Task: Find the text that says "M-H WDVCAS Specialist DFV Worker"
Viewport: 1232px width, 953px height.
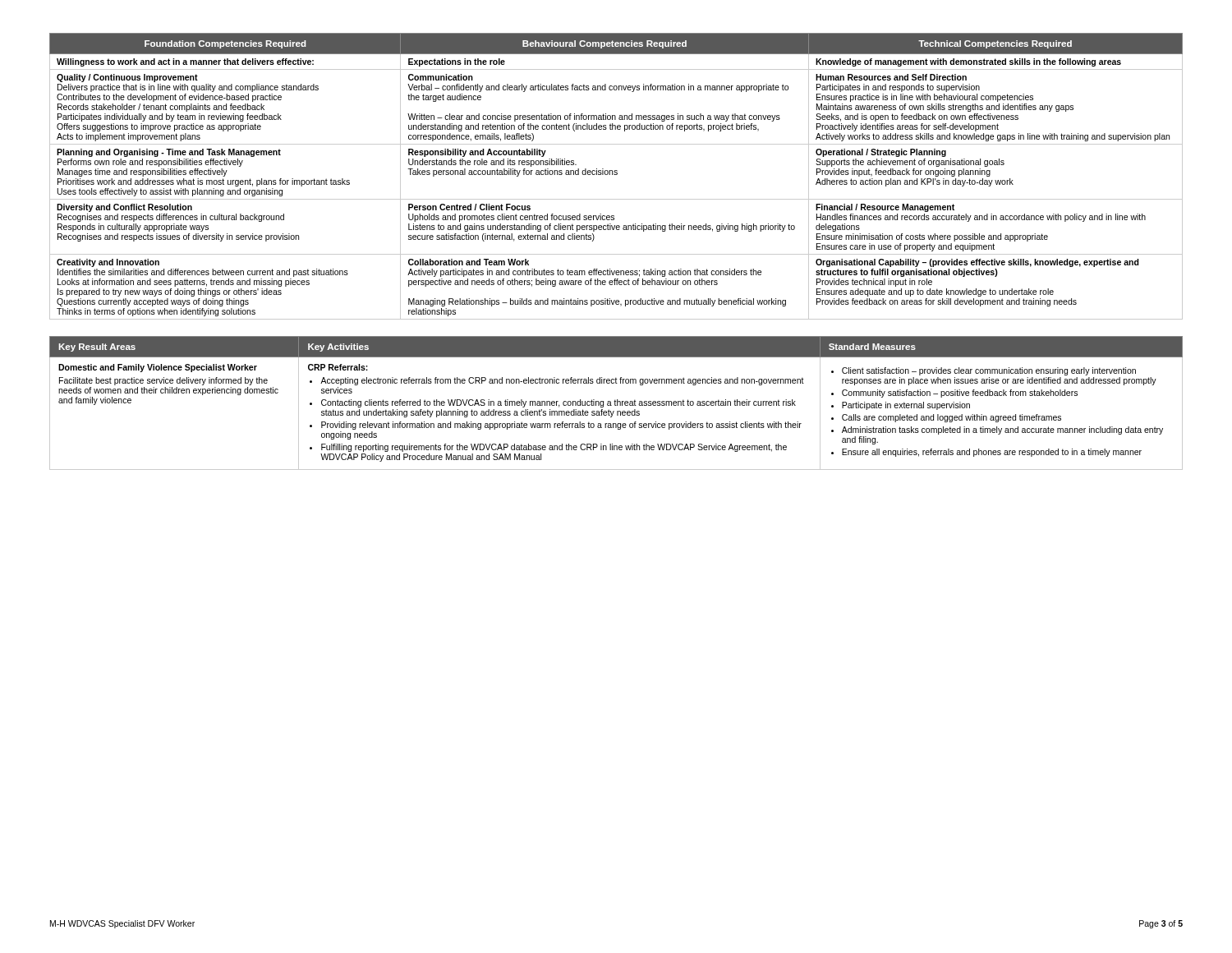Action: tap(122, 923)
